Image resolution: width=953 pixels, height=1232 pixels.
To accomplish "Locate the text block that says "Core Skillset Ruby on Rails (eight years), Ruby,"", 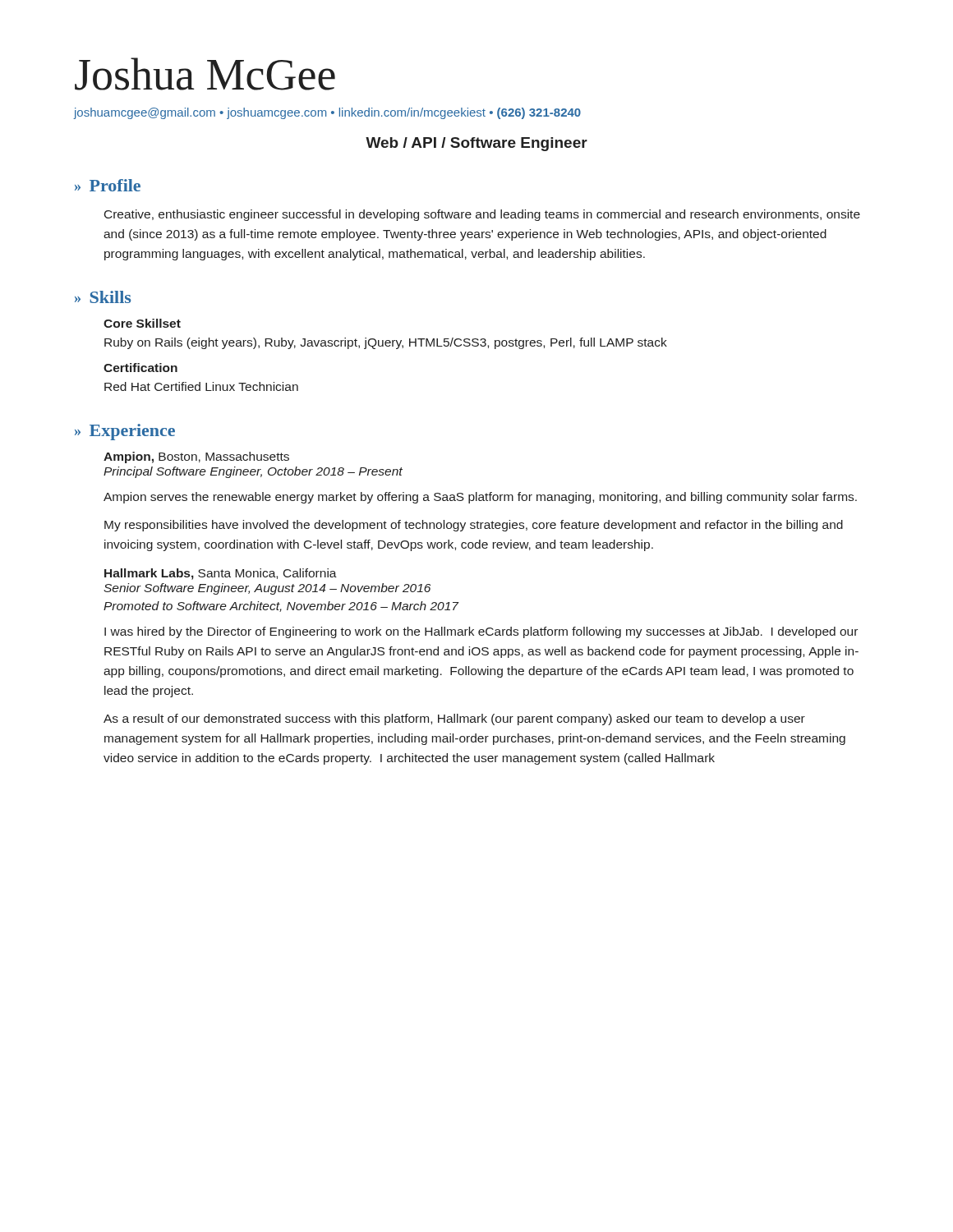I will click(x=491, y=357).
